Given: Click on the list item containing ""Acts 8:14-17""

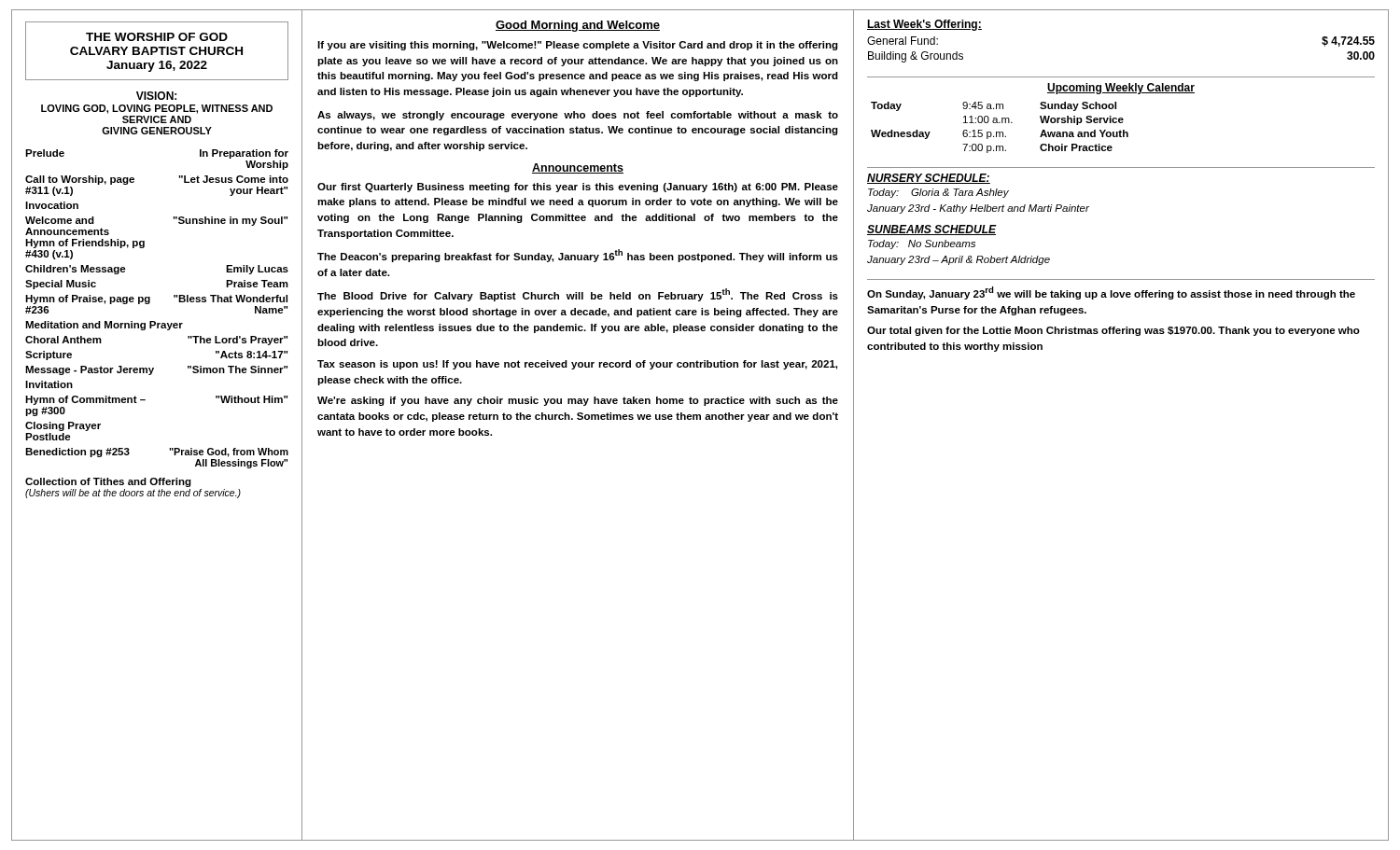Looking at the screenshot, I should point(252,355).
